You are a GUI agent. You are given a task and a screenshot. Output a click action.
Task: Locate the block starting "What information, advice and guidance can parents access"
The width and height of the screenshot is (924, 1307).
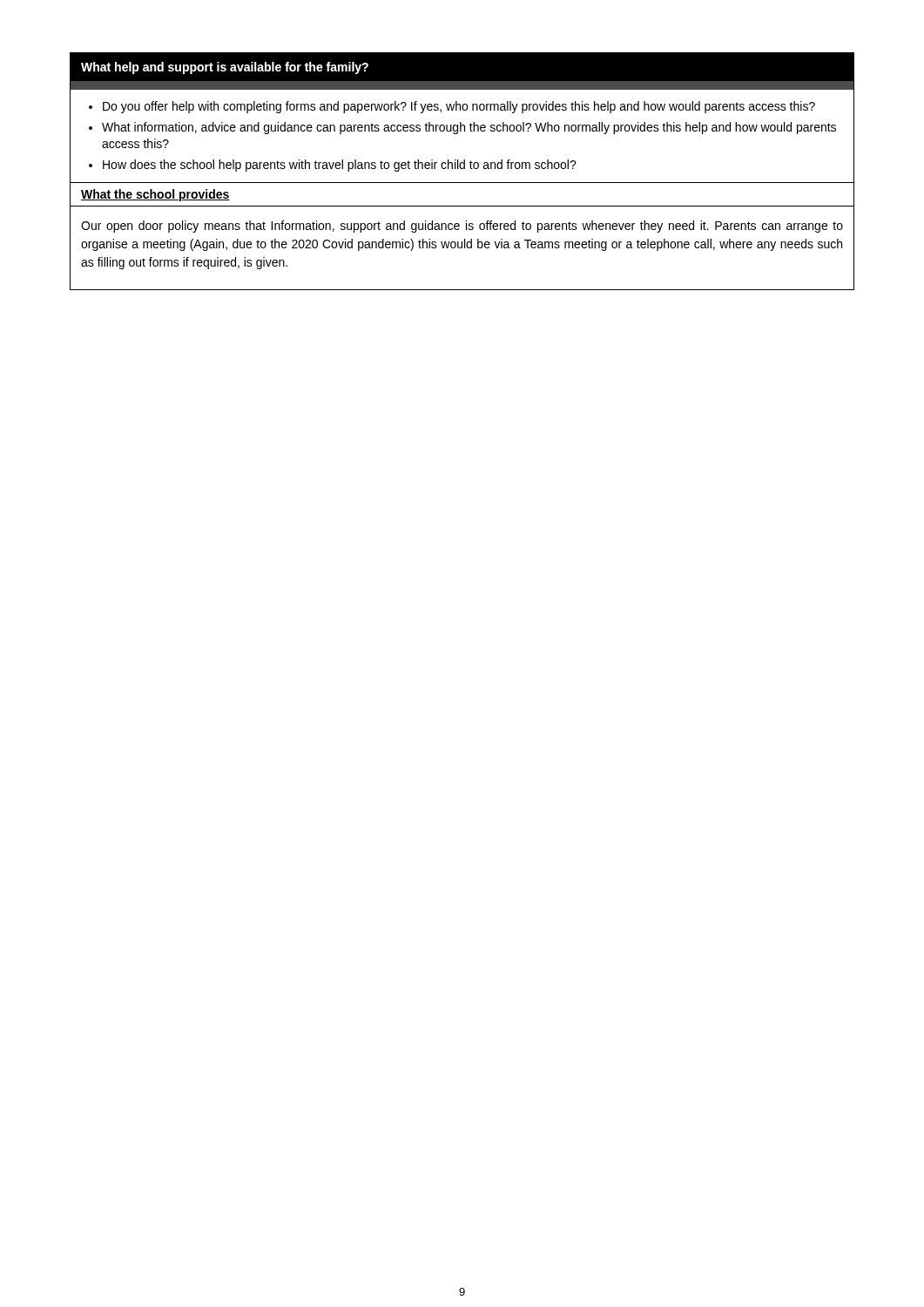(472, 136)
